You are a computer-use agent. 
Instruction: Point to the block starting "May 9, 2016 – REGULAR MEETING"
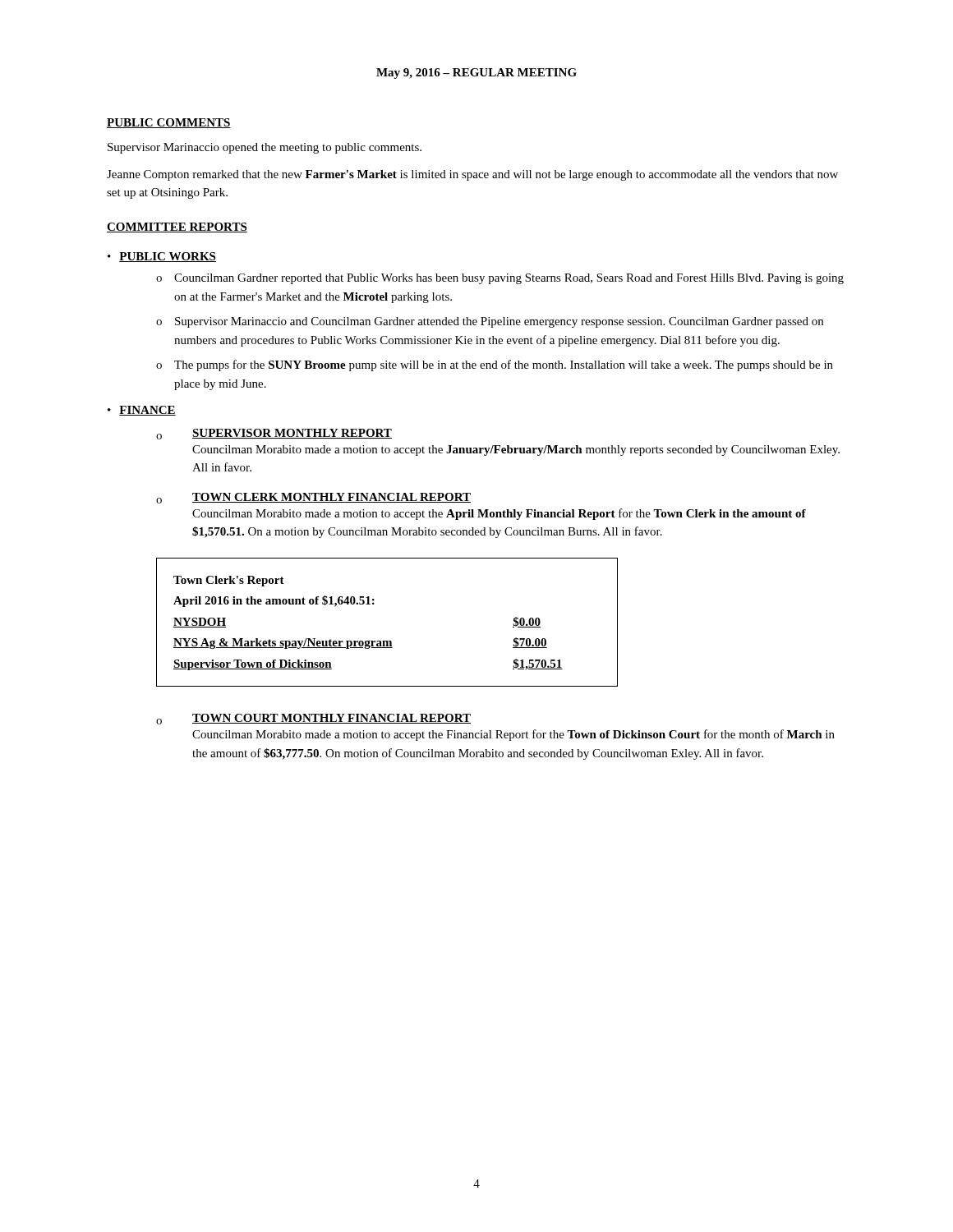point(476,72)
